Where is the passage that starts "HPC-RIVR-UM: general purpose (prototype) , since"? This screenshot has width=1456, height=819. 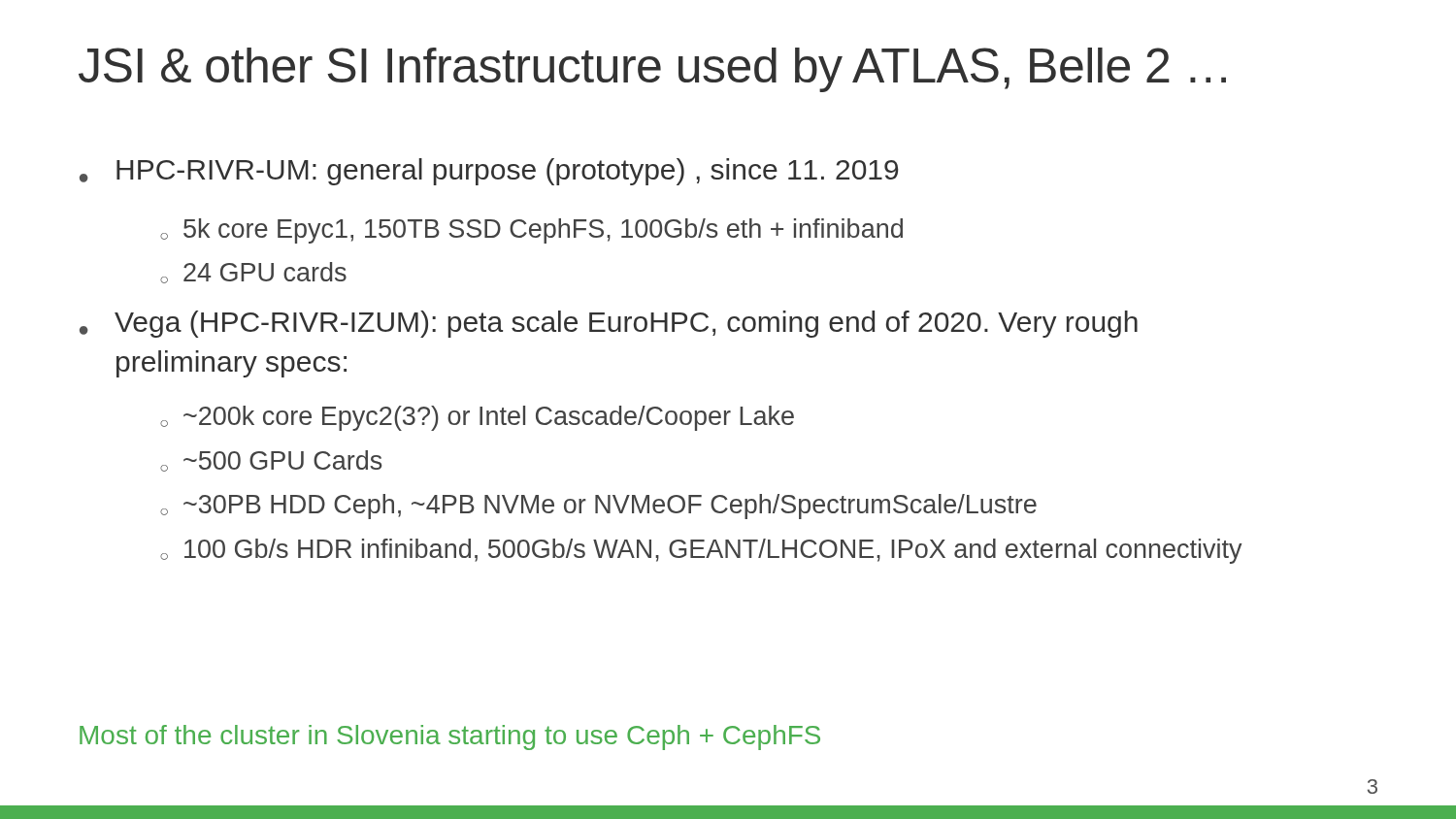click(x=489, y=172)
